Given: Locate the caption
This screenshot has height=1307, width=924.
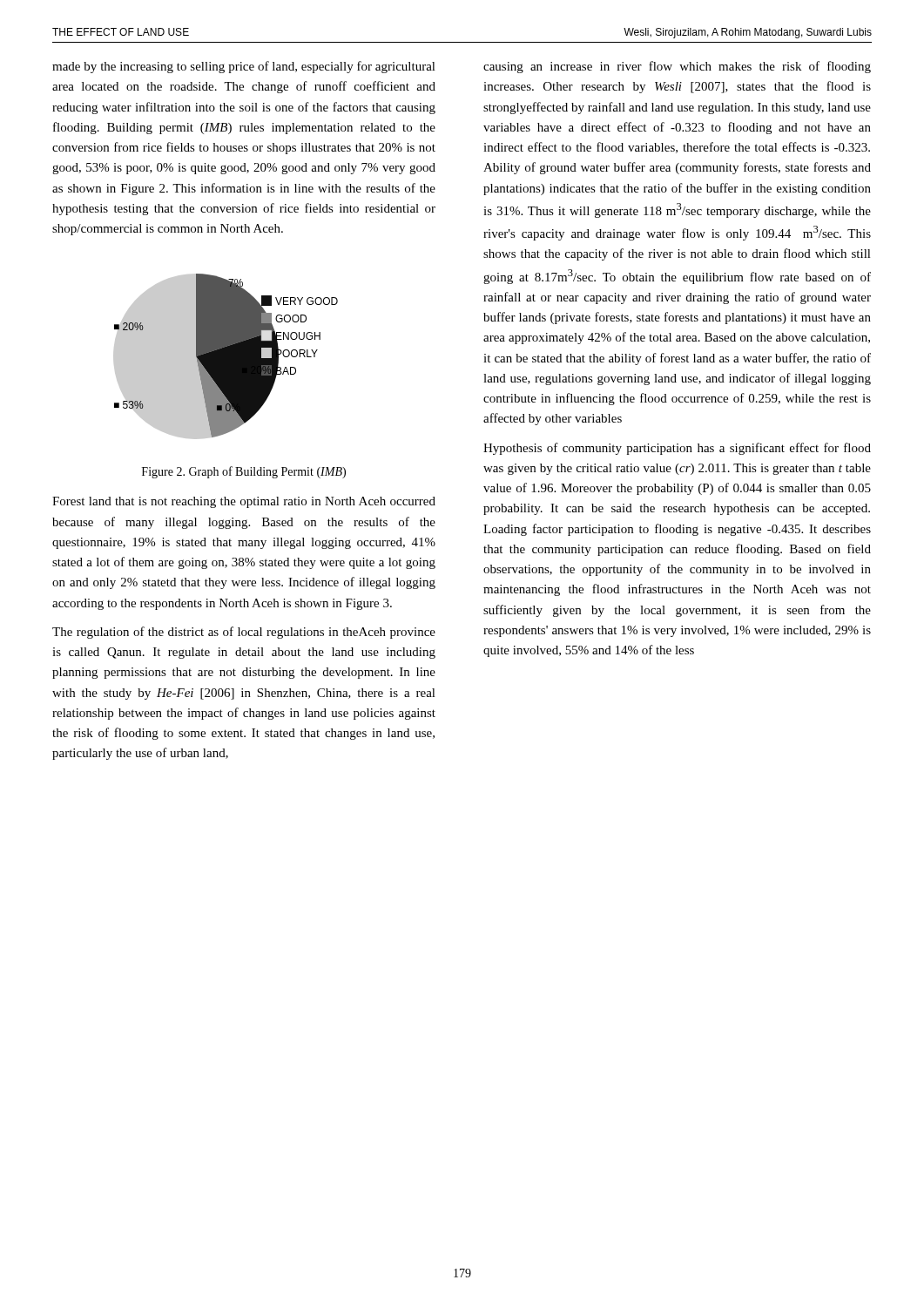Looking at the screenshot, I should tap(244, 472).
